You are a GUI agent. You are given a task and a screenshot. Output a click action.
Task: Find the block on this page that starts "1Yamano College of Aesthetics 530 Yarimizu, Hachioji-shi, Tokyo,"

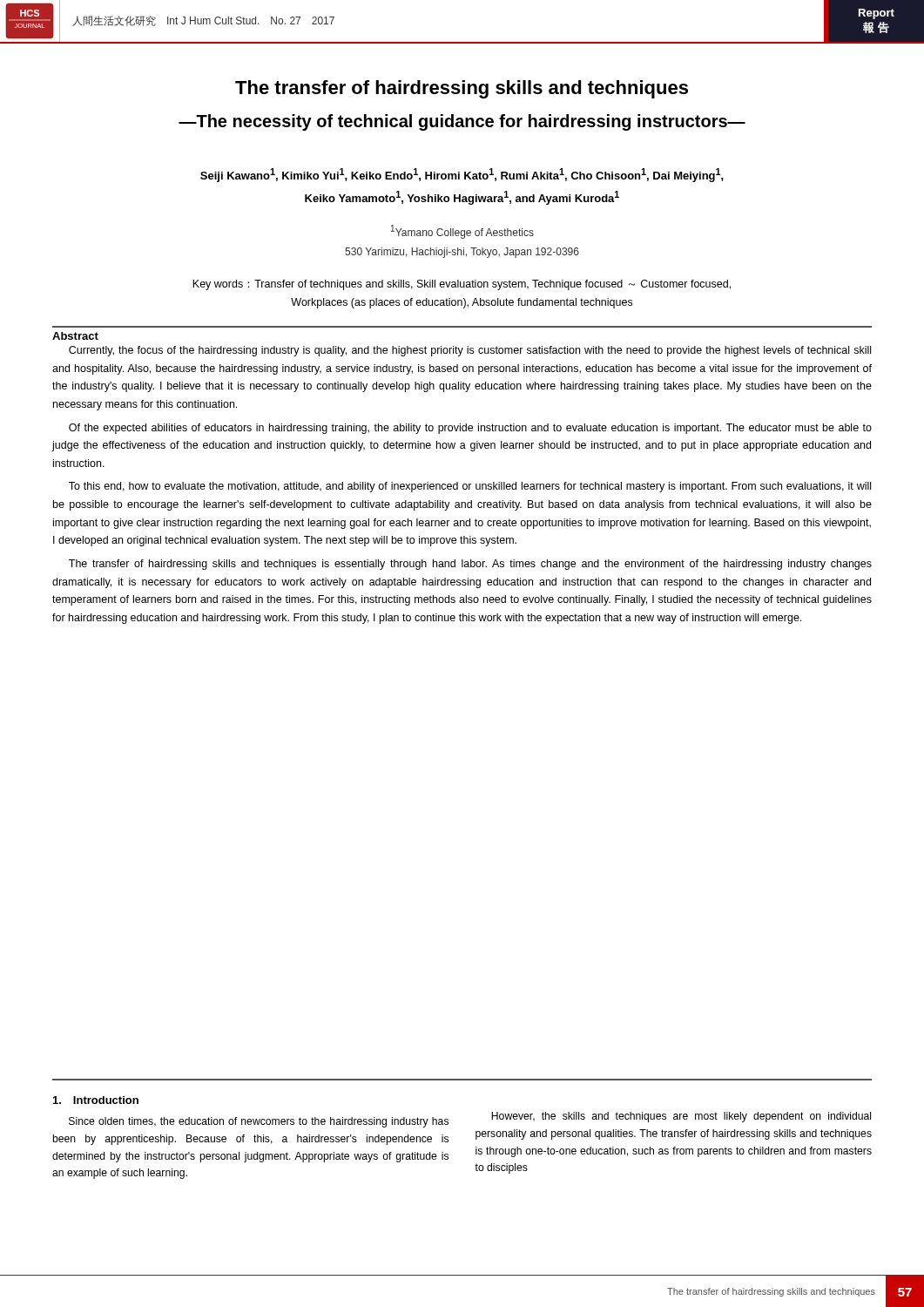[x=462, y=241]
